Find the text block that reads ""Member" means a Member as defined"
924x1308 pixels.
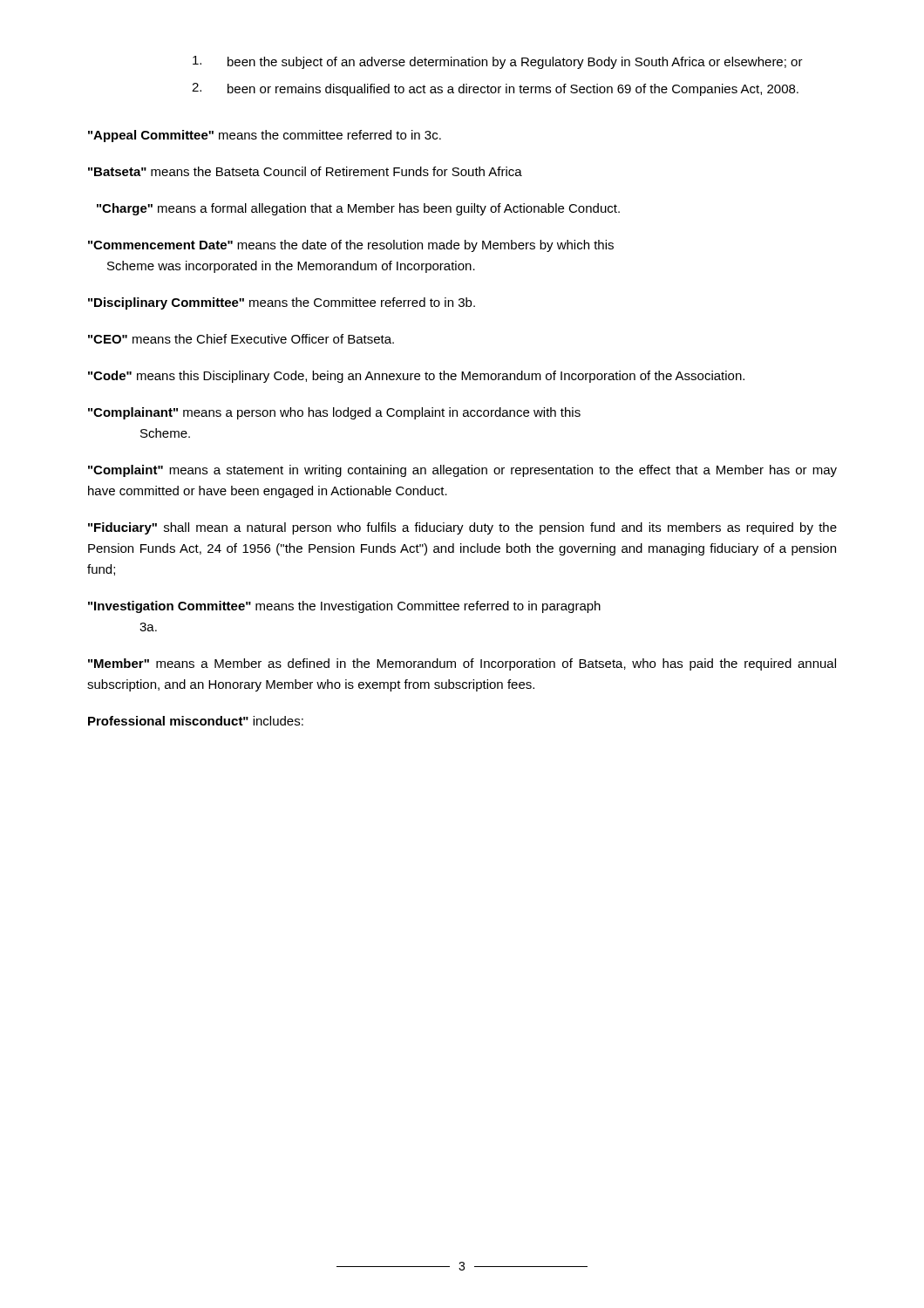point(462,674)
